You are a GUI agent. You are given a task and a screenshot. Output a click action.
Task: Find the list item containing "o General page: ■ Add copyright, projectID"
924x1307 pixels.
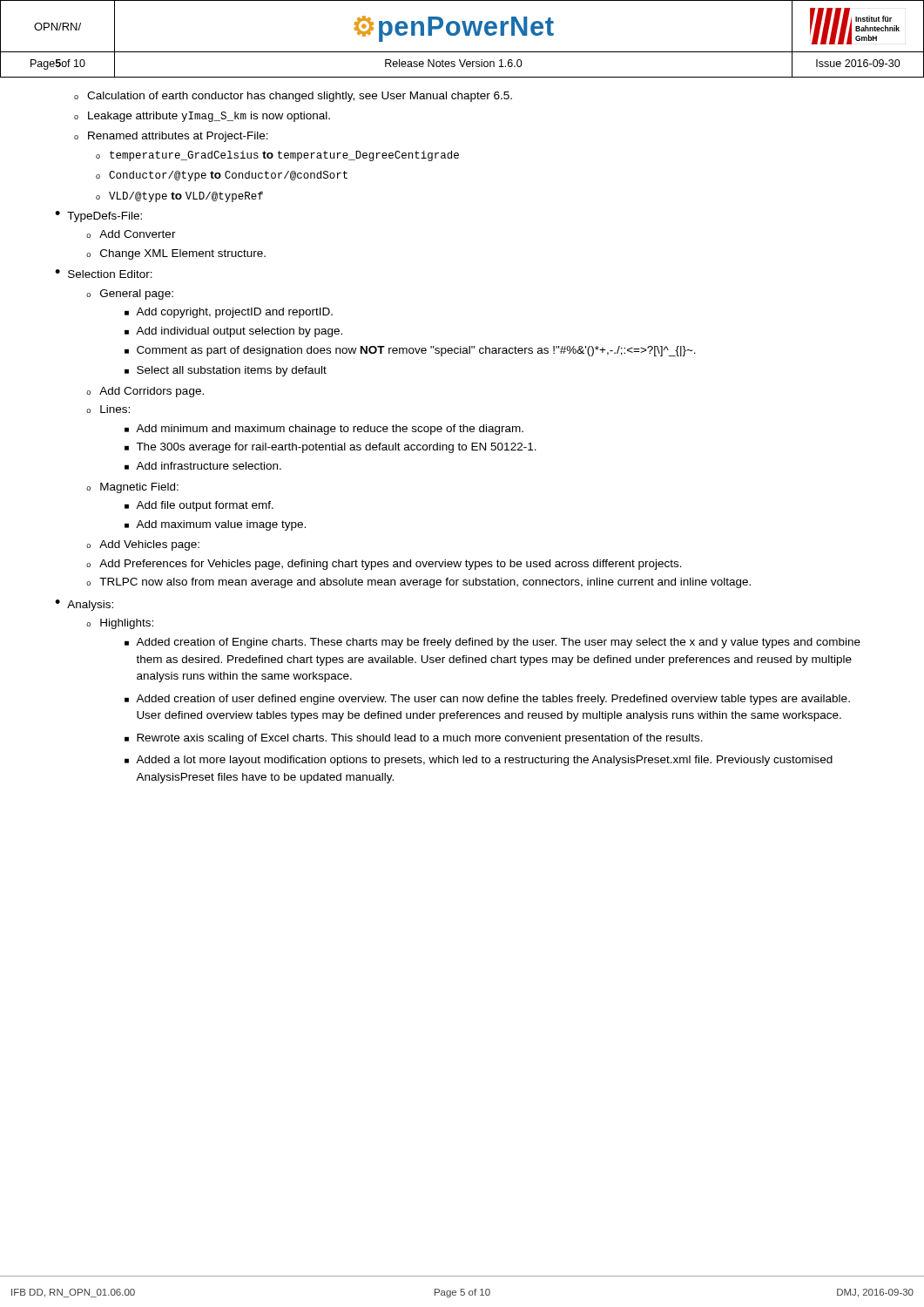click(130, 295)
